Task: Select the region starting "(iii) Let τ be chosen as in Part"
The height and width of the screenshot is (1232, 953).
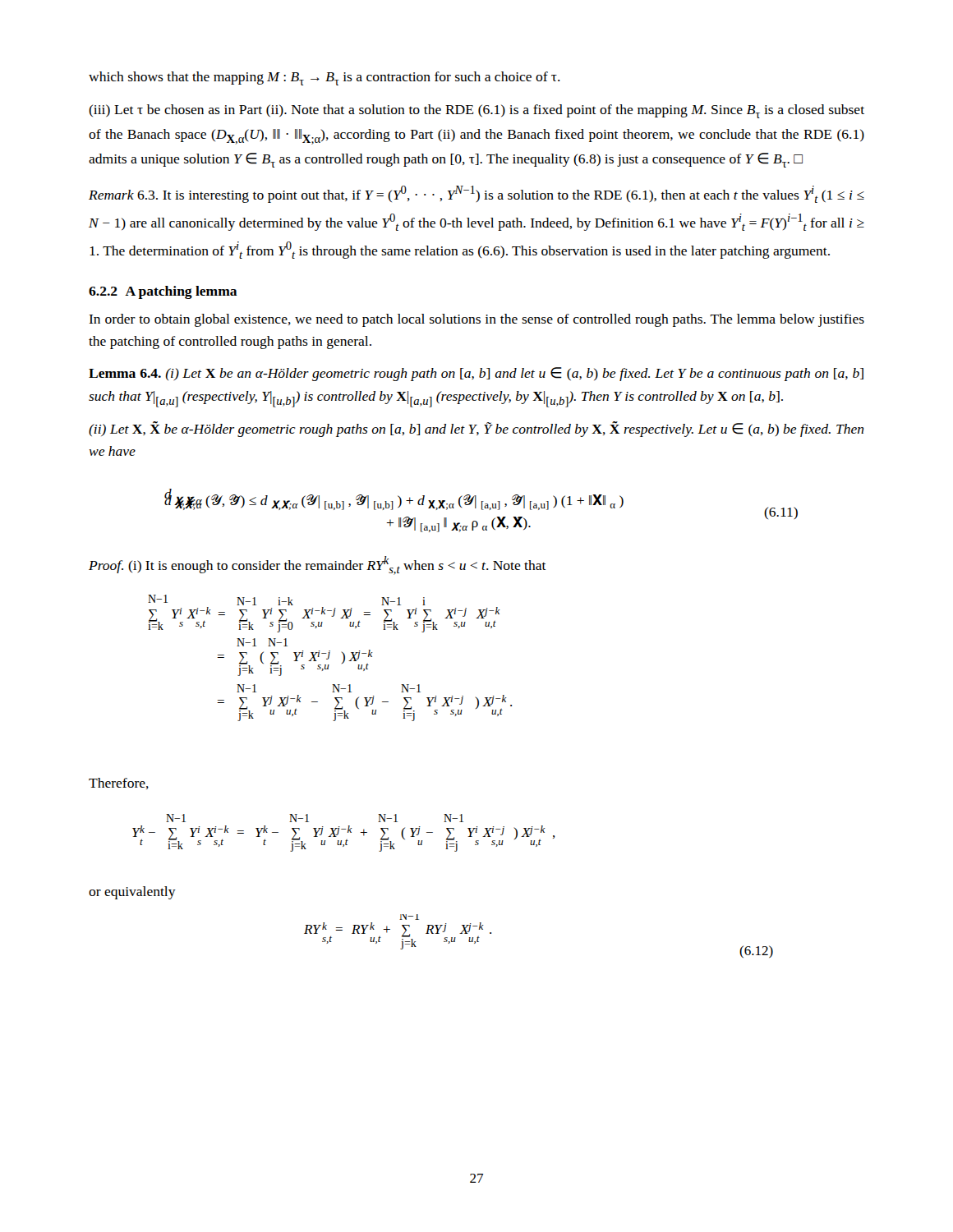Action: click(476, 136)
